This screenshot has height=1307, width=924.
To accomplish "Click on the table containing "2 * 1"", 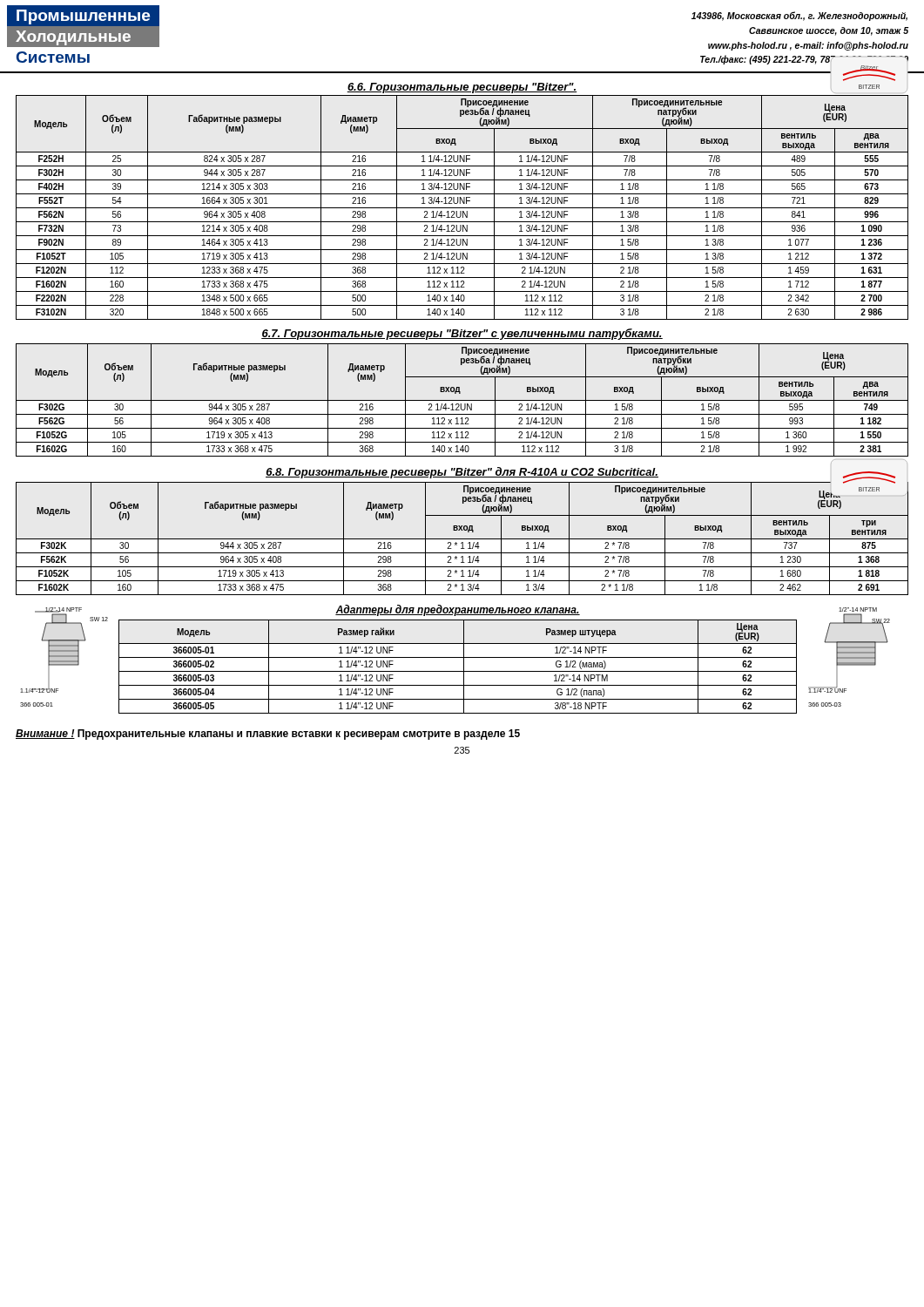I will click(462, 538).
